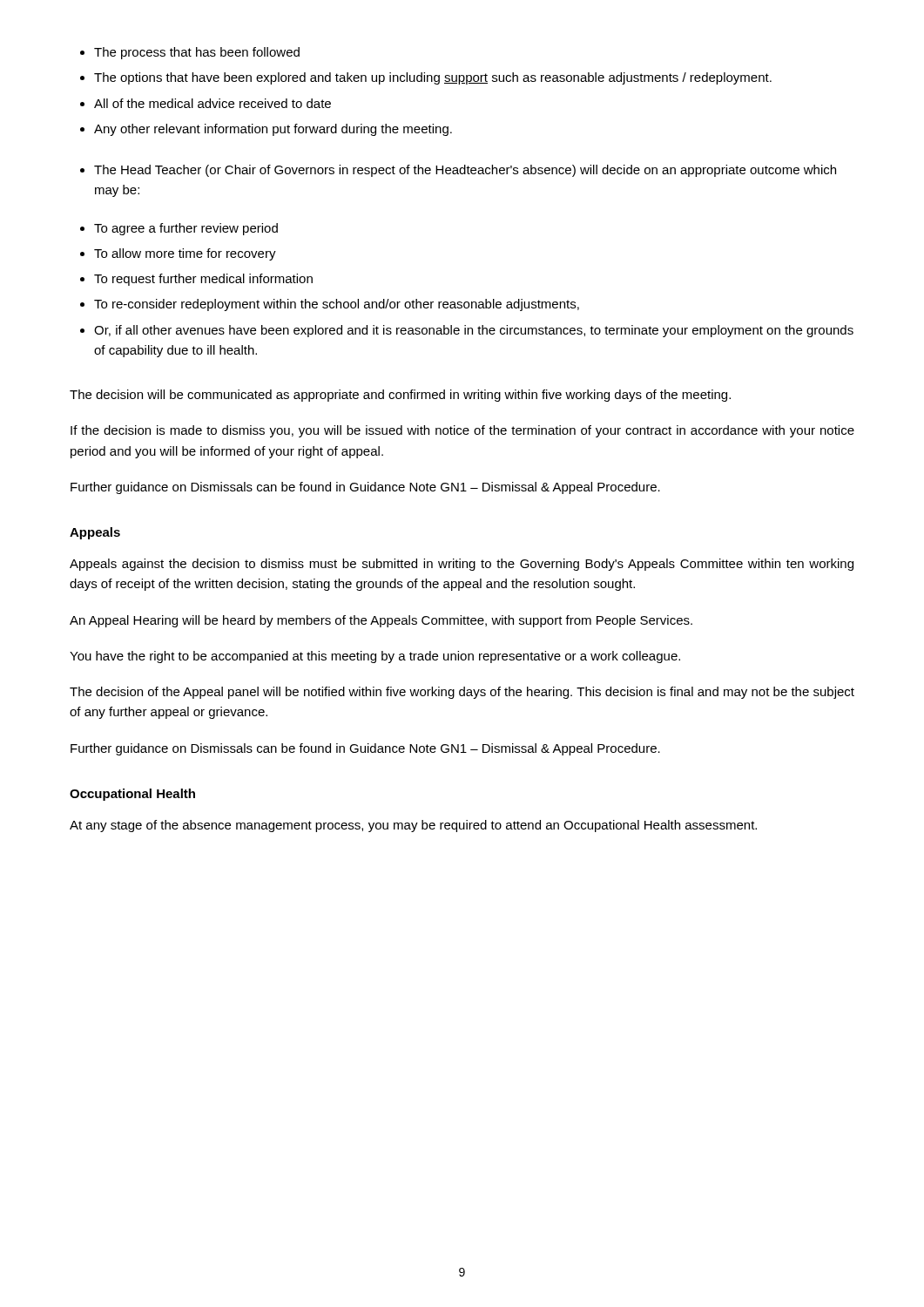The width and height of the screenshot is (924, 1307).
Task: Locate the list item that reads "The process that has"
Action: [x=197, y=52]
